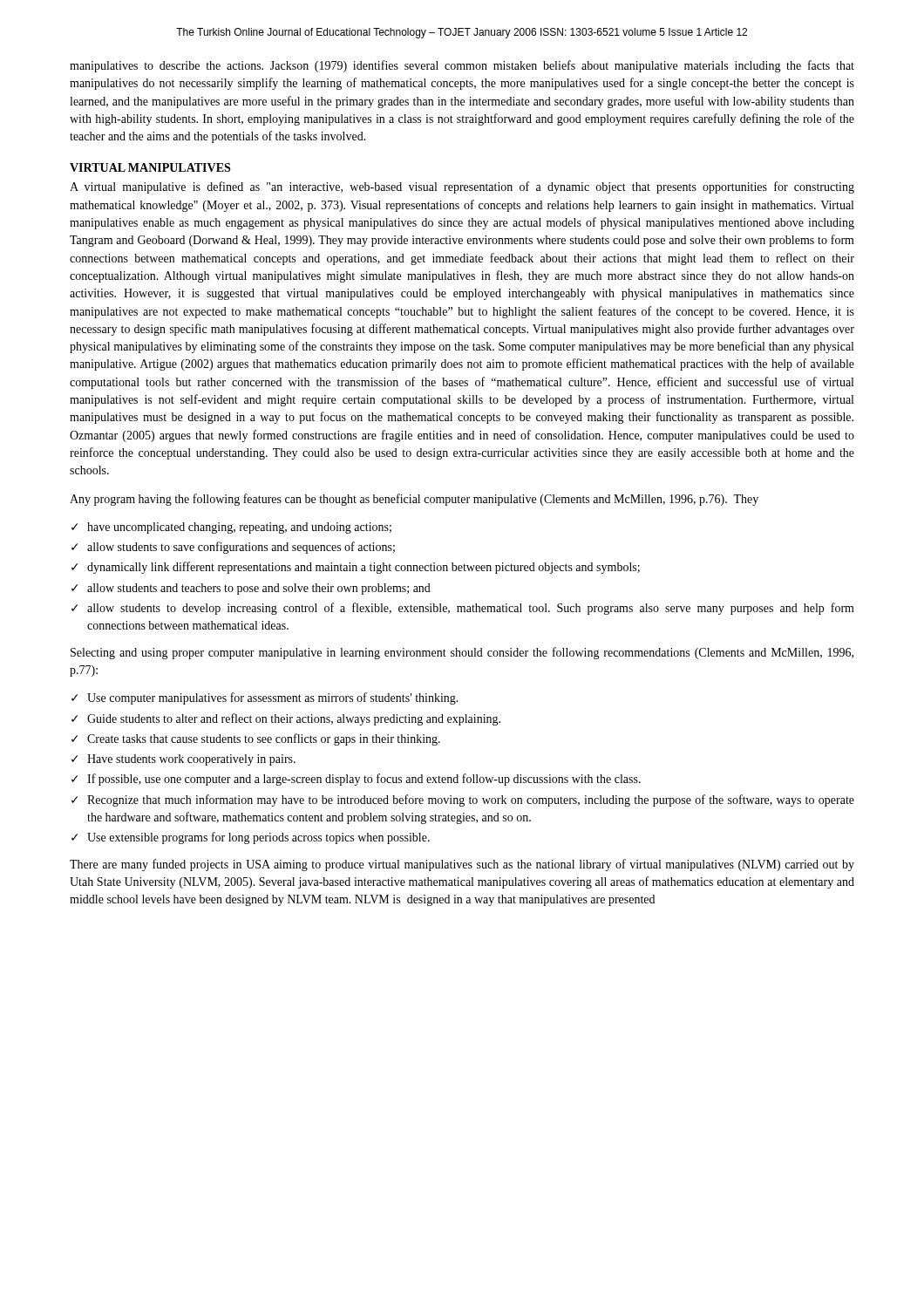The image size is (924, 1308).
Task: Click on the passage starting "manipulatives to describe the actions. Jackson"
Action: click(x=462, y=101)
